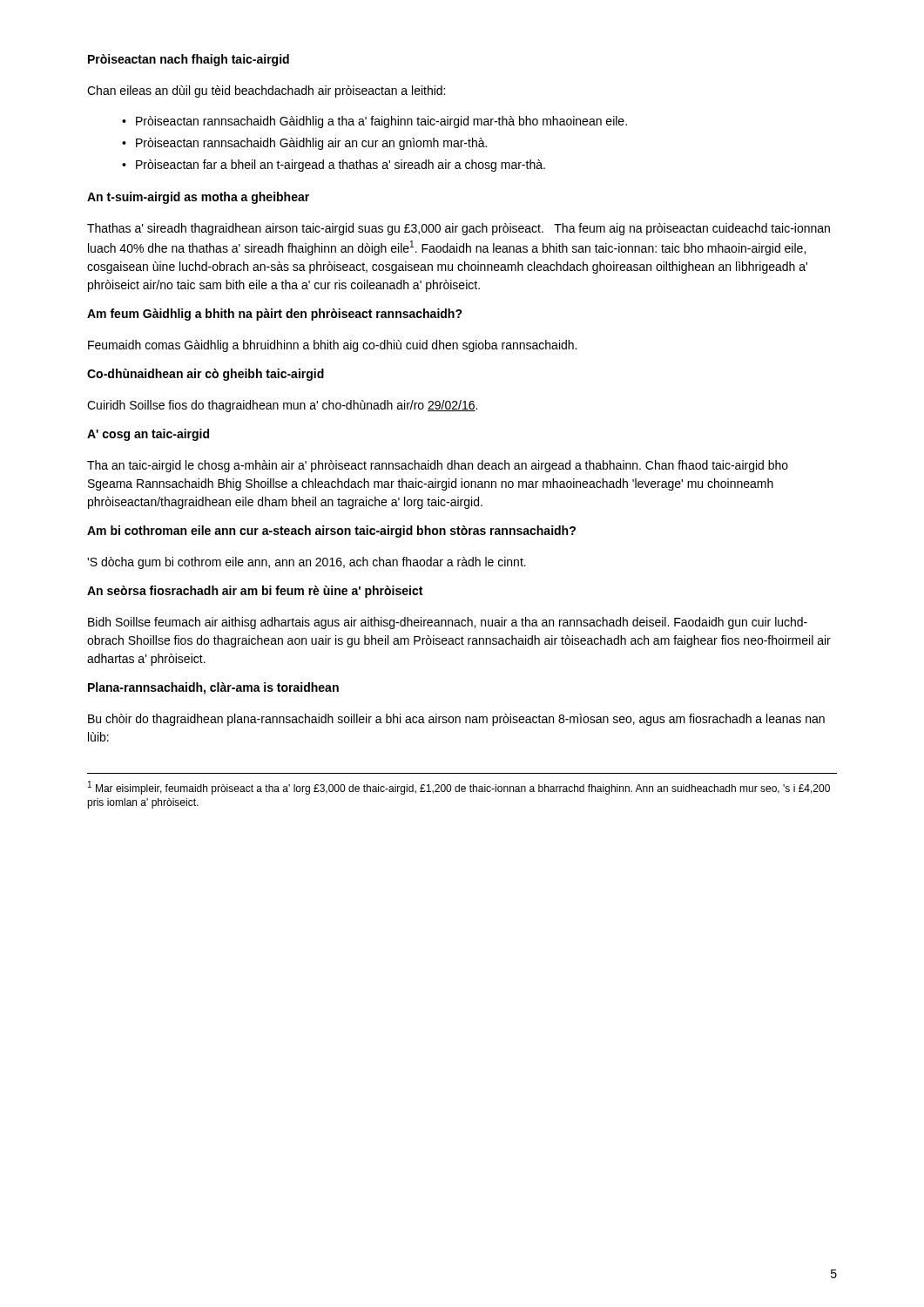
Task: Point to the text block starting "Pròiseactan nach fhaigh taic-airgid"
Action: coord(188,59)
